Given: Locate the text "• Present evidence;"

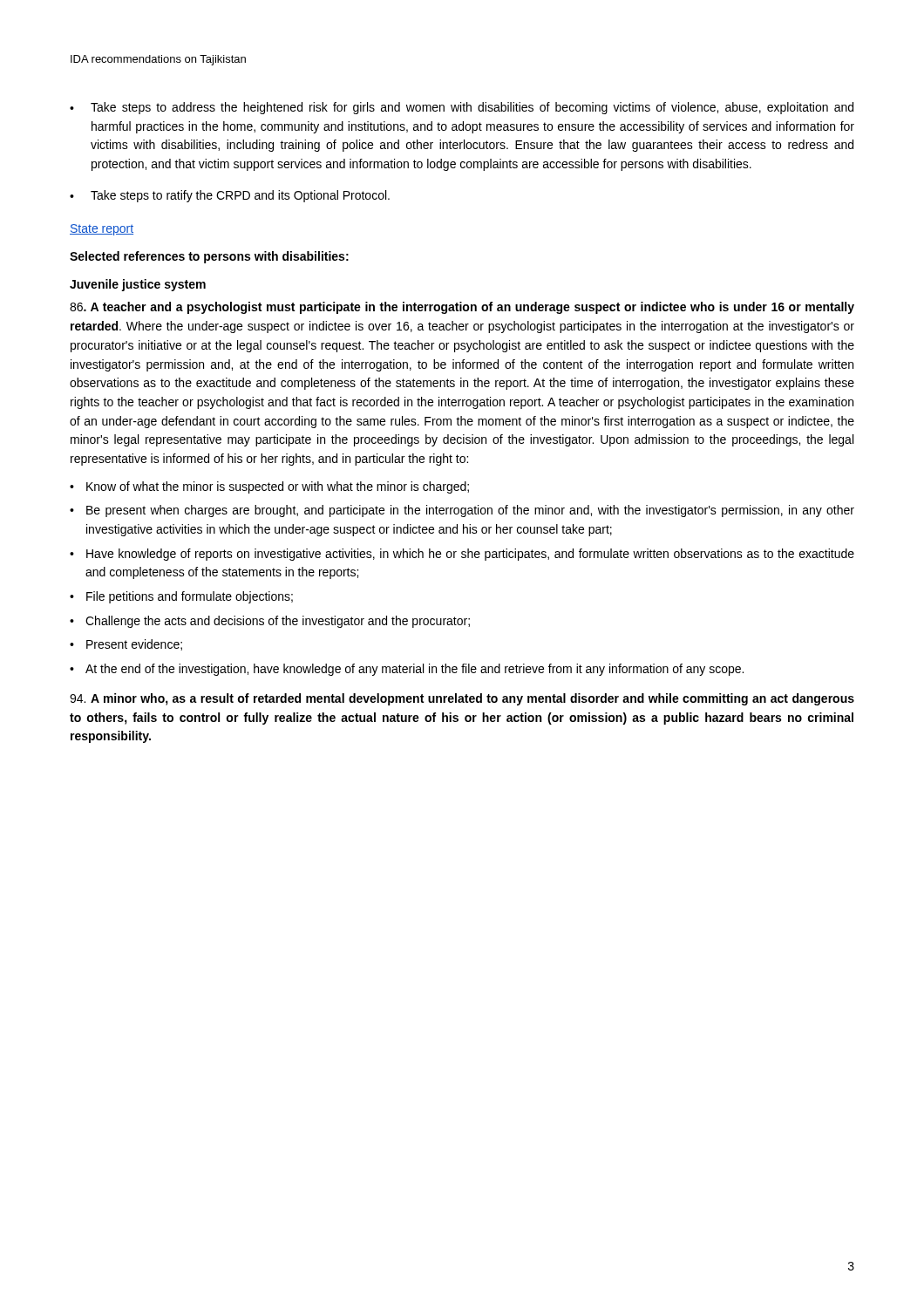Looking at the screenshot, I should [126, 645].
